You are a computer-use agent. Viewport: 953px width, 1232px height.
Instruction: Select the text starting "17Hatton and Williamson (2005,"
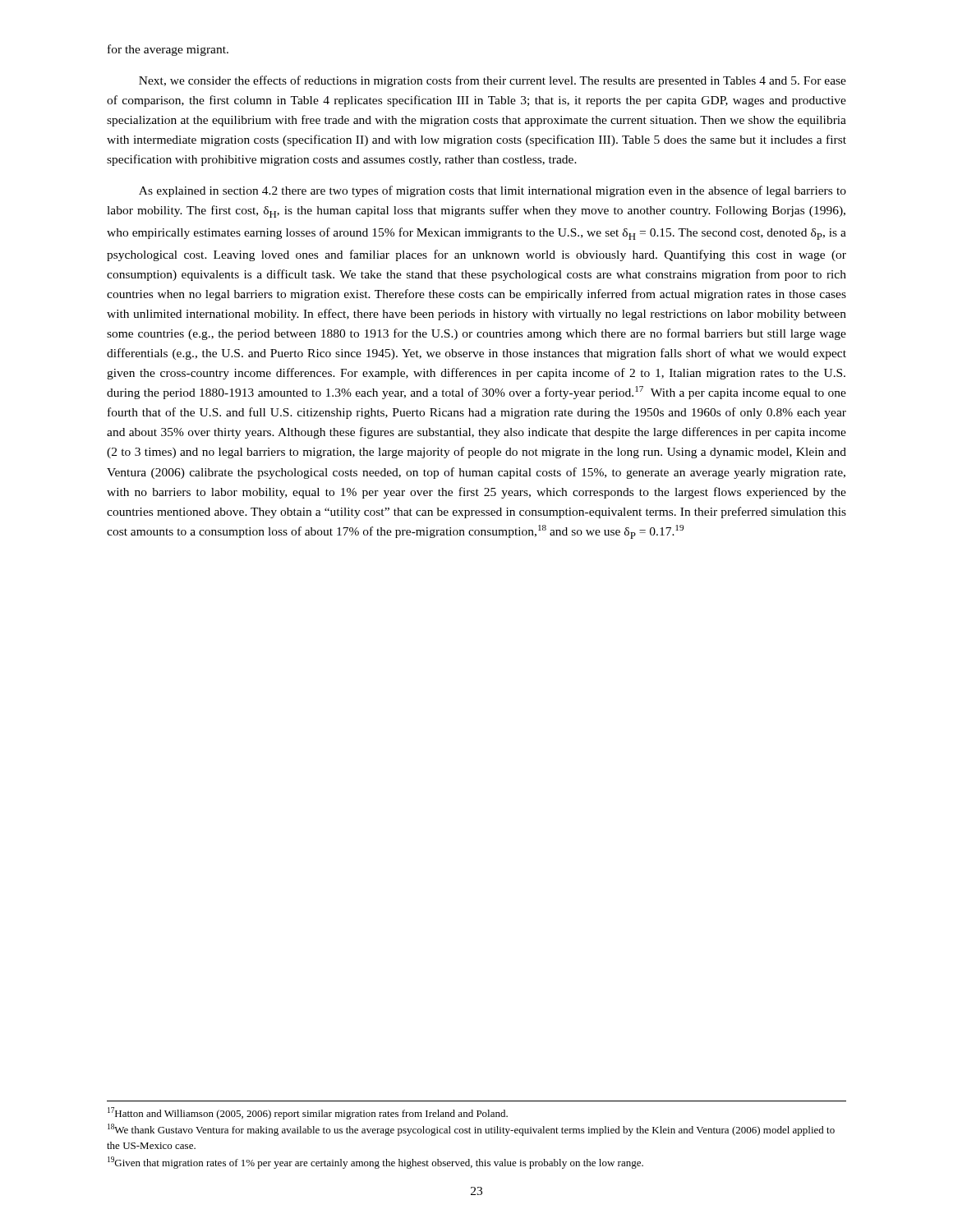[308, 1113]
